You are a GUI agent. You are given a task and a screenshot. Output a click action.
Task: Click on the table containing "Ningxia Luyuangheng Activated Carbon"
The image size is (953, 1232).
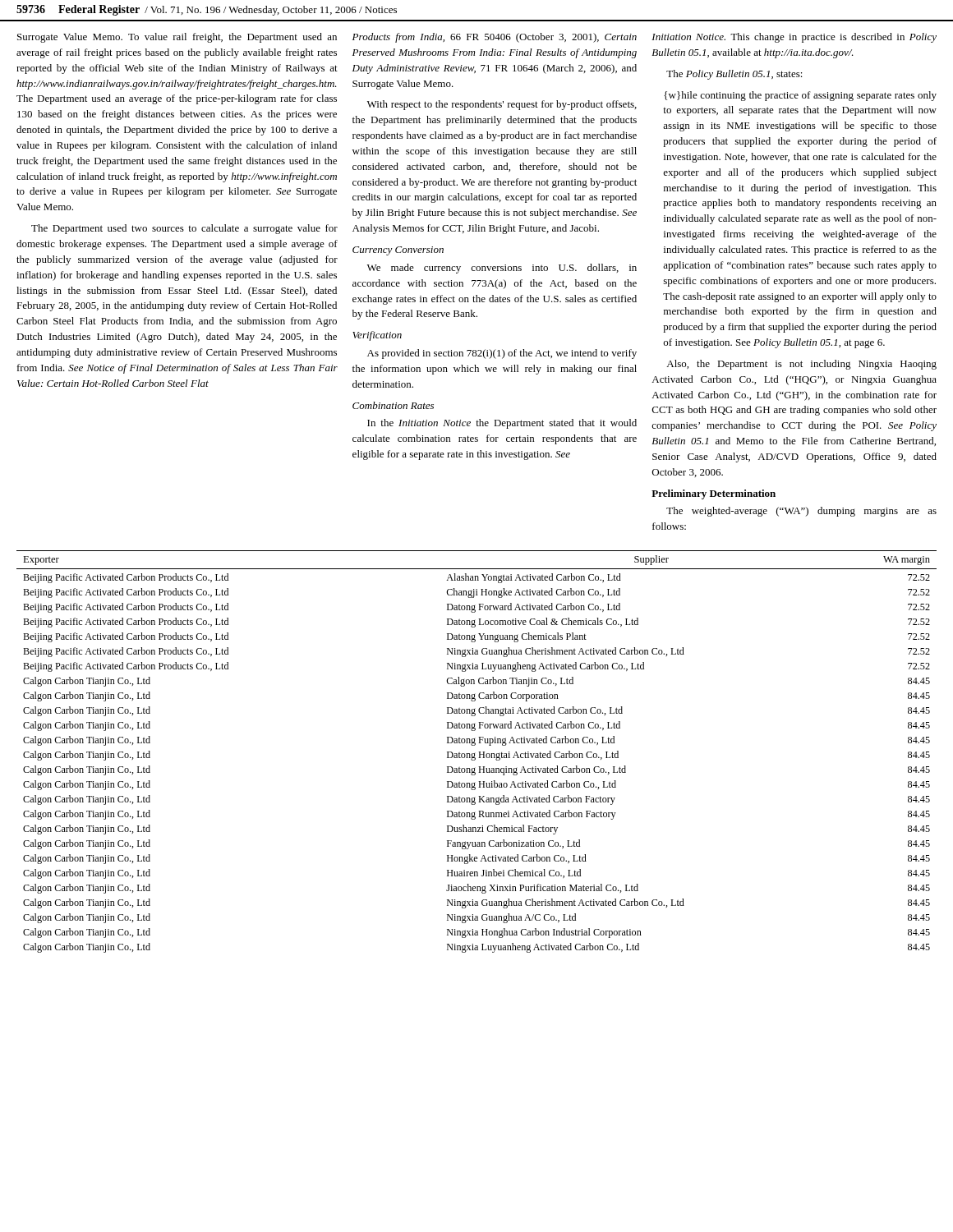pyautogui.click(x=476, y=753)
